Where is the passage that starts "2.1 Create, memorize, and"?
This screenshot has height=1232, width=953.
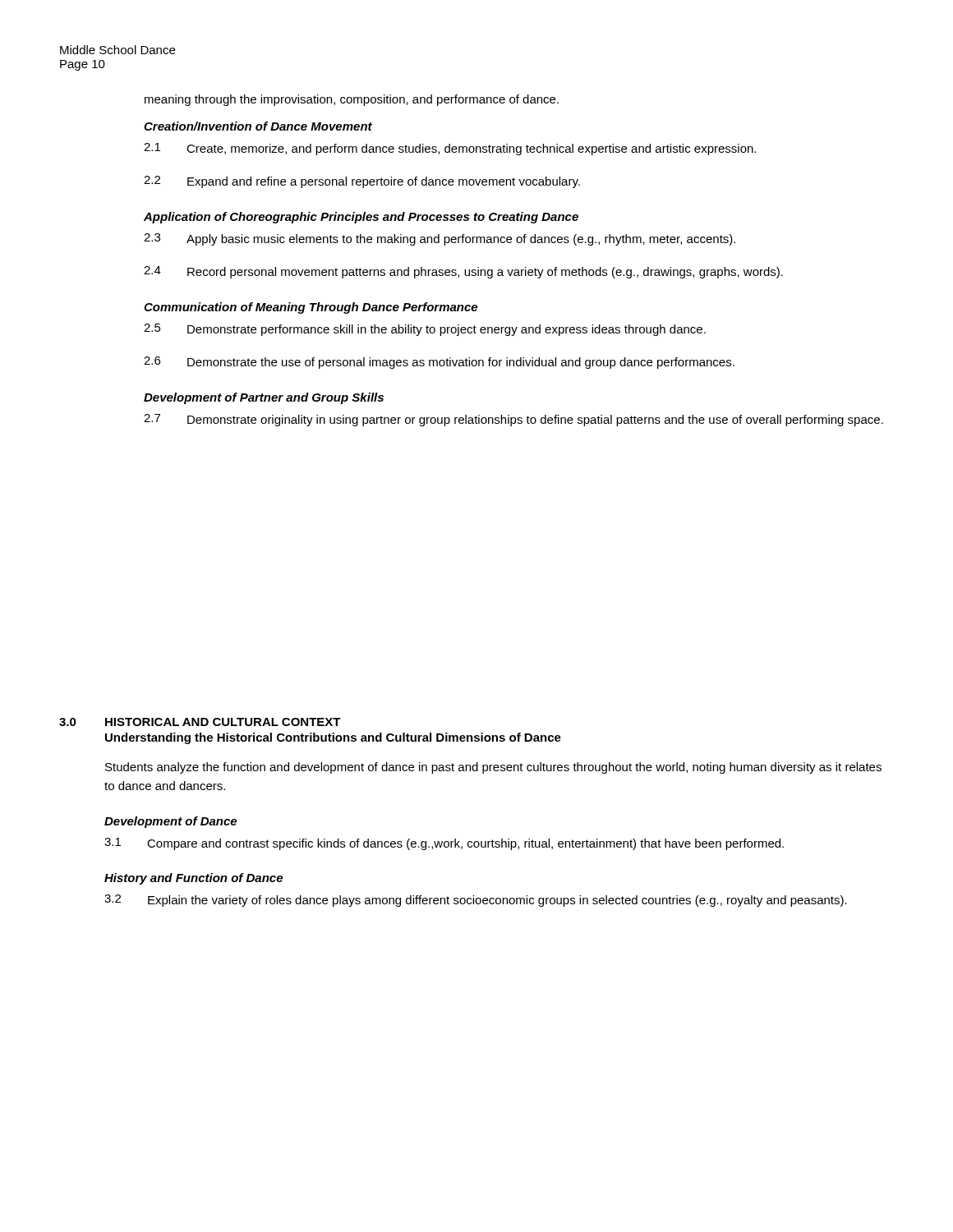click(519, 148)
